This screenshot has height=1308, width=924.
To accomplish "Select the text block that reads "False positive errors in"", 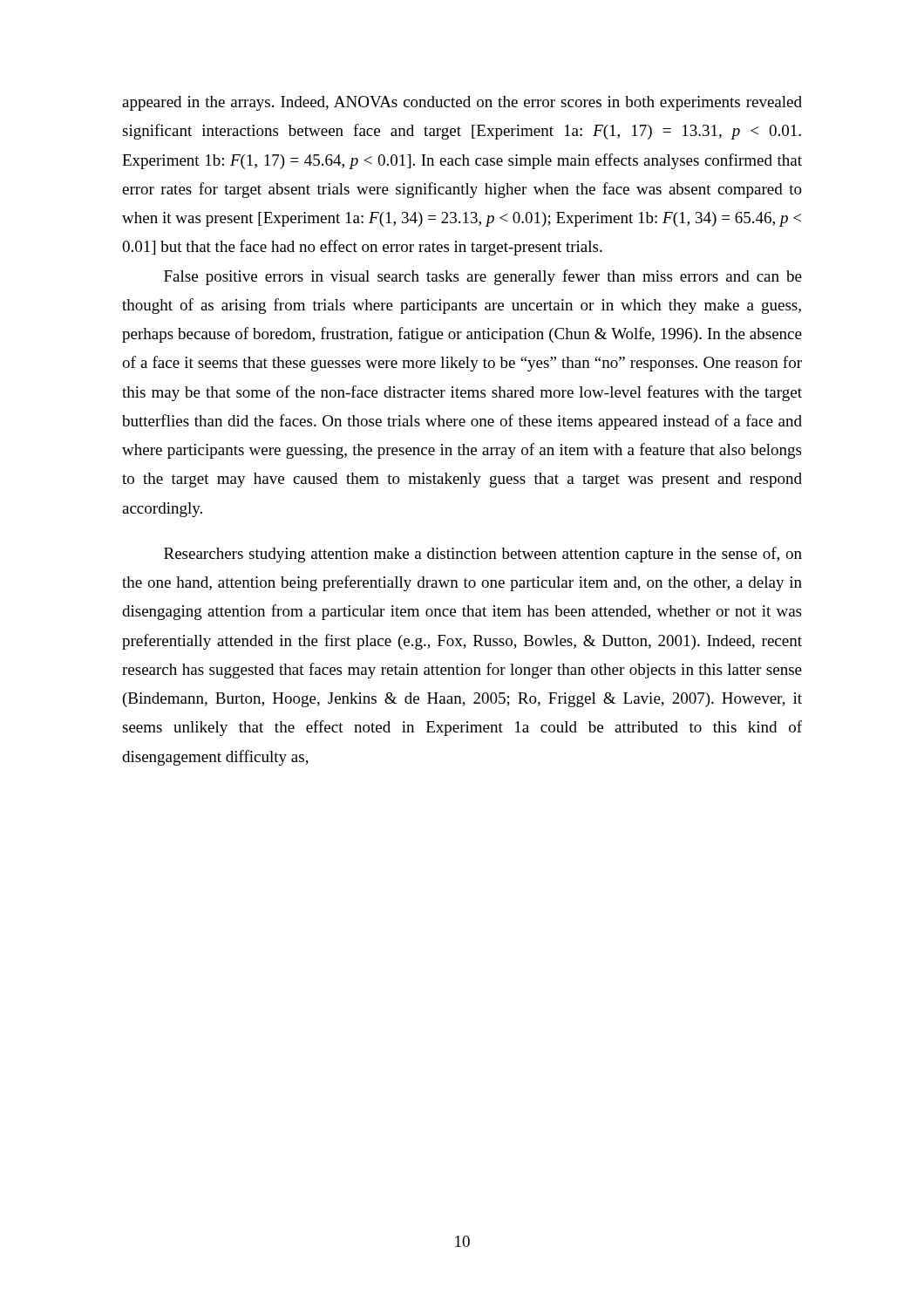I will click(462, 392).
